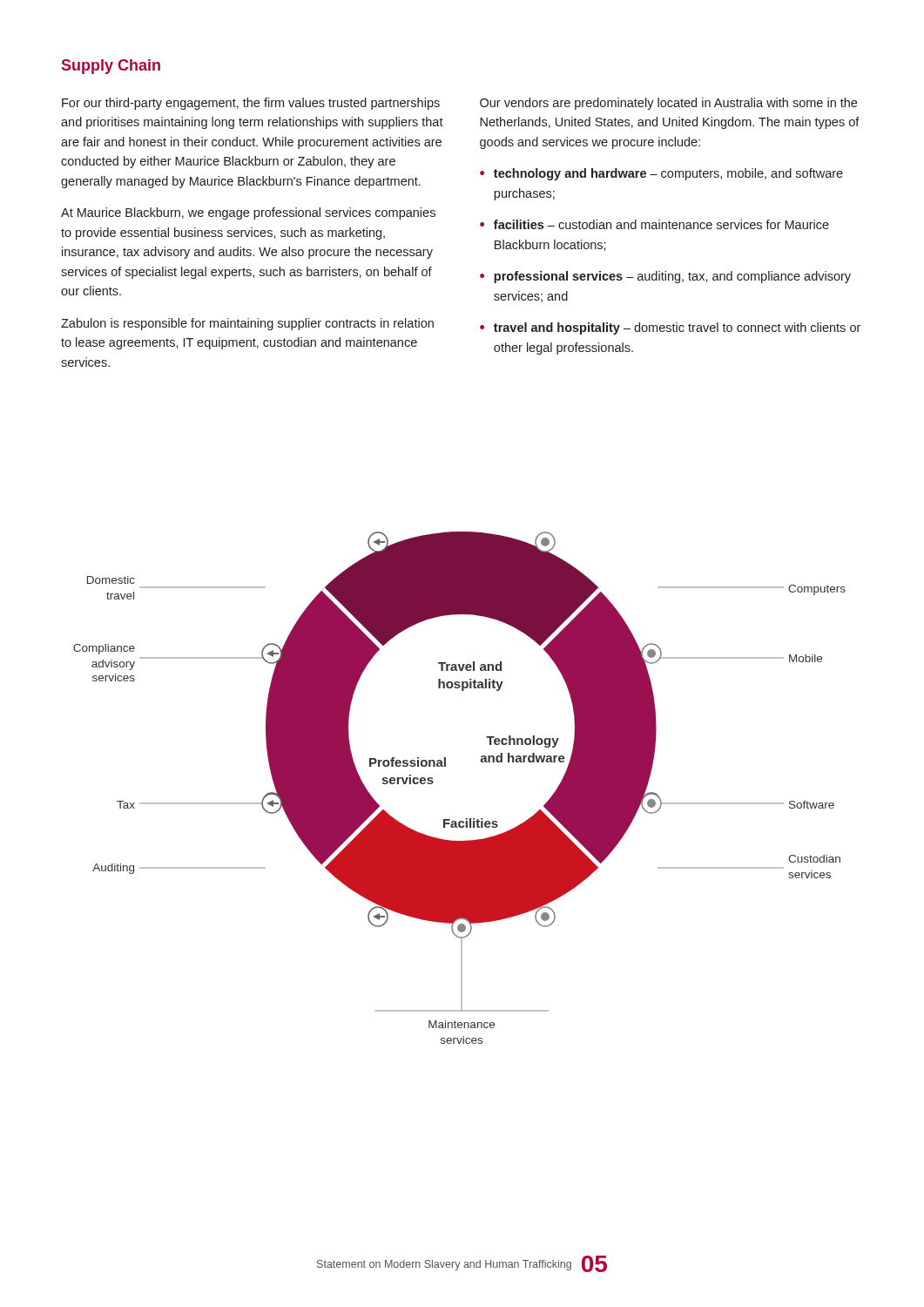924x1307 pixels.
Task: Select the text starting "professional services – auditing,"
Action: point(678,286)
